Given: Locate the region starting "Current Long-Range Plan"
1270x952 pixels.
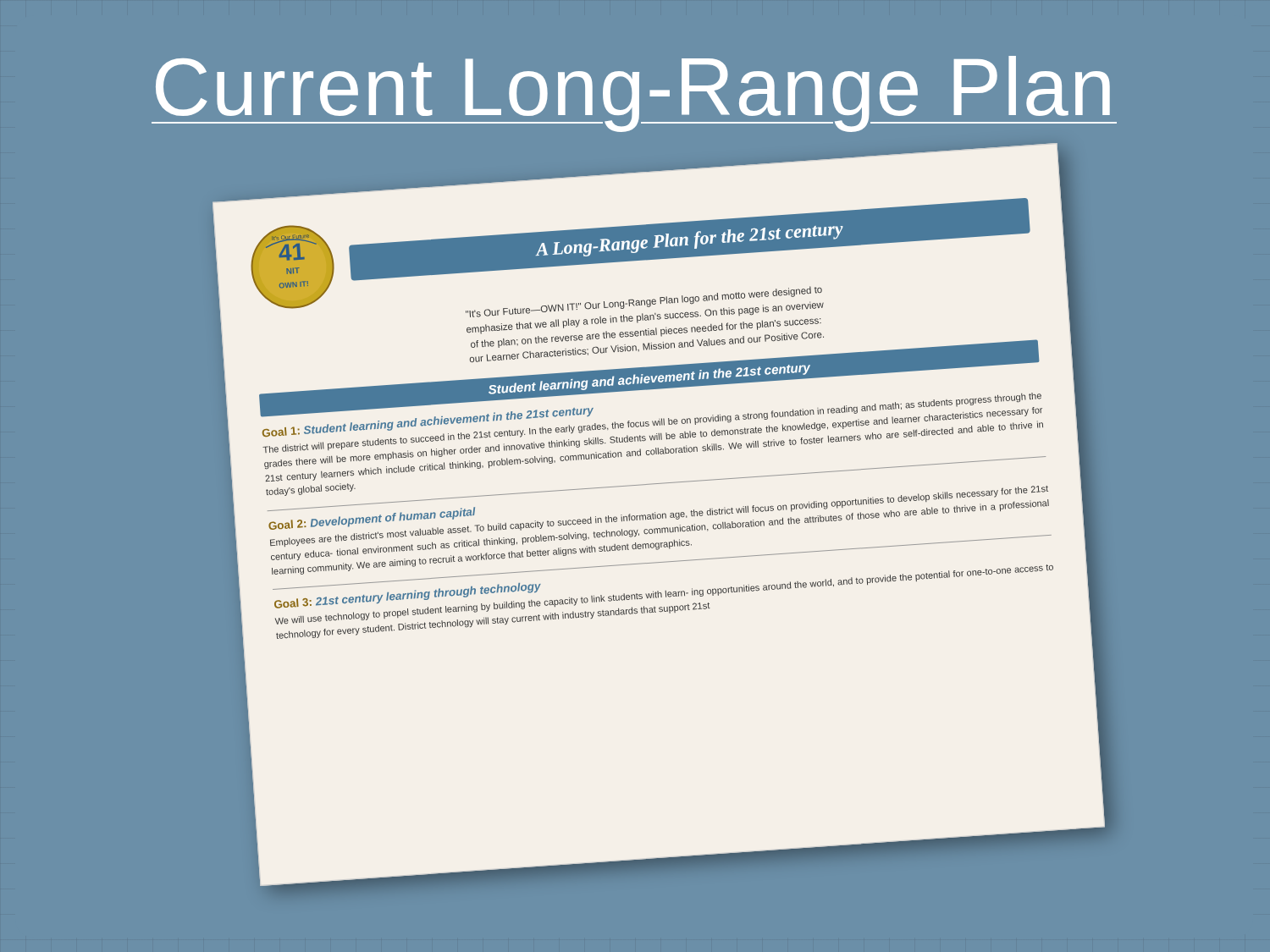Looking at the screenshot, I should 634,87.
